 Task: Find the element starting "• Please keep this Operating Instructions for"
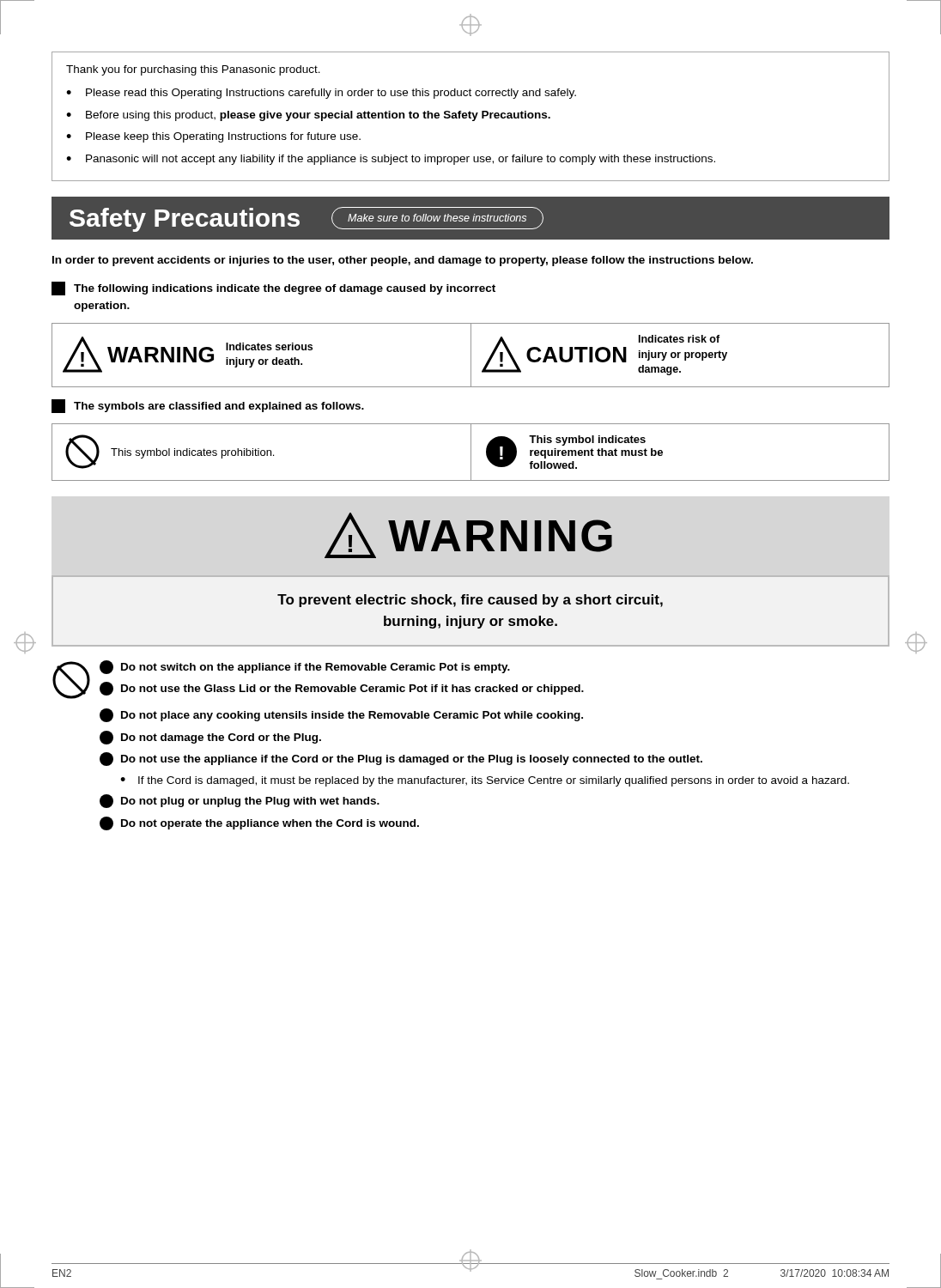(214, 137)
